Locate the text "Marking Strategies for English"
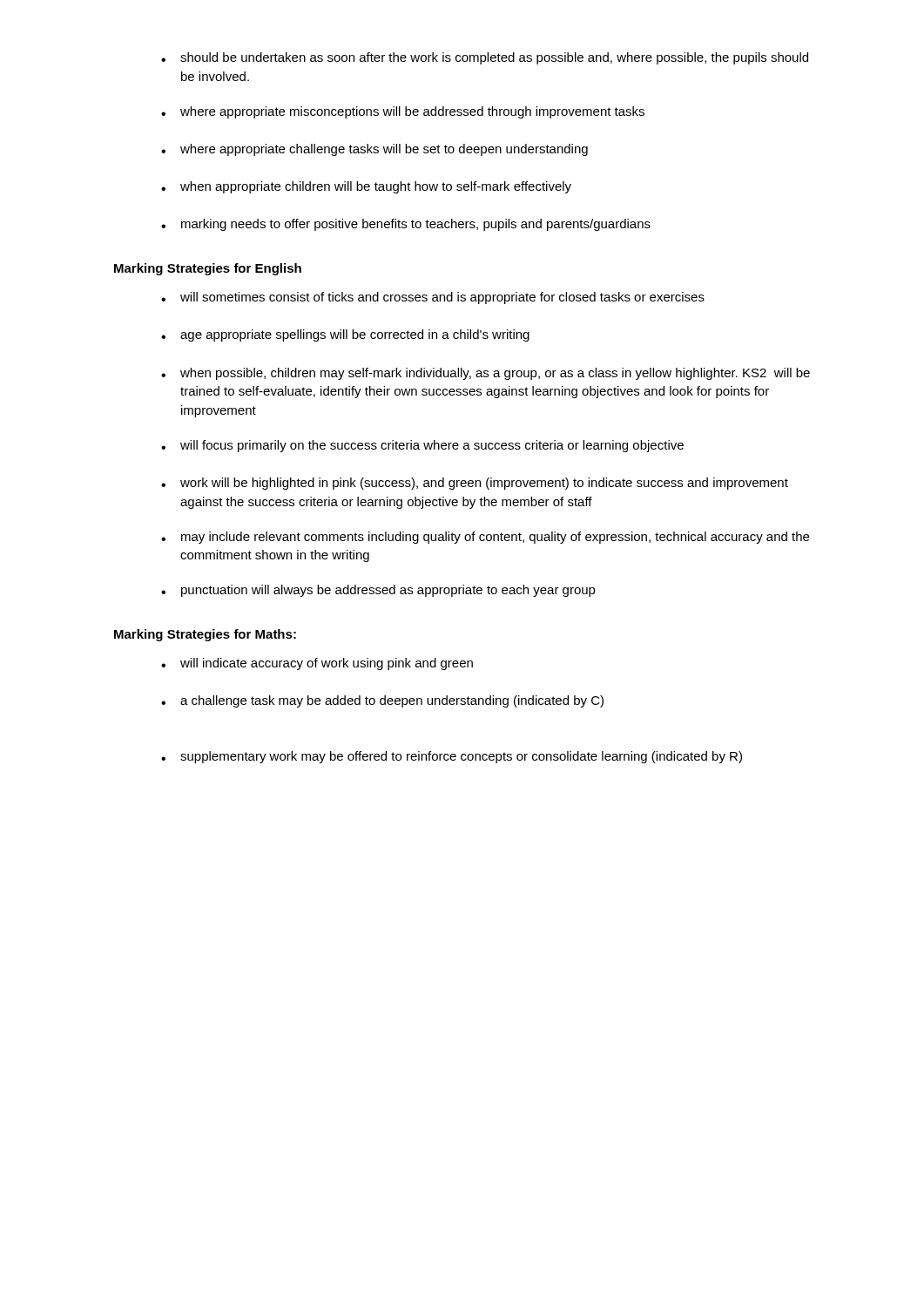Screen dimensions: 1307x924 [208, 268]
